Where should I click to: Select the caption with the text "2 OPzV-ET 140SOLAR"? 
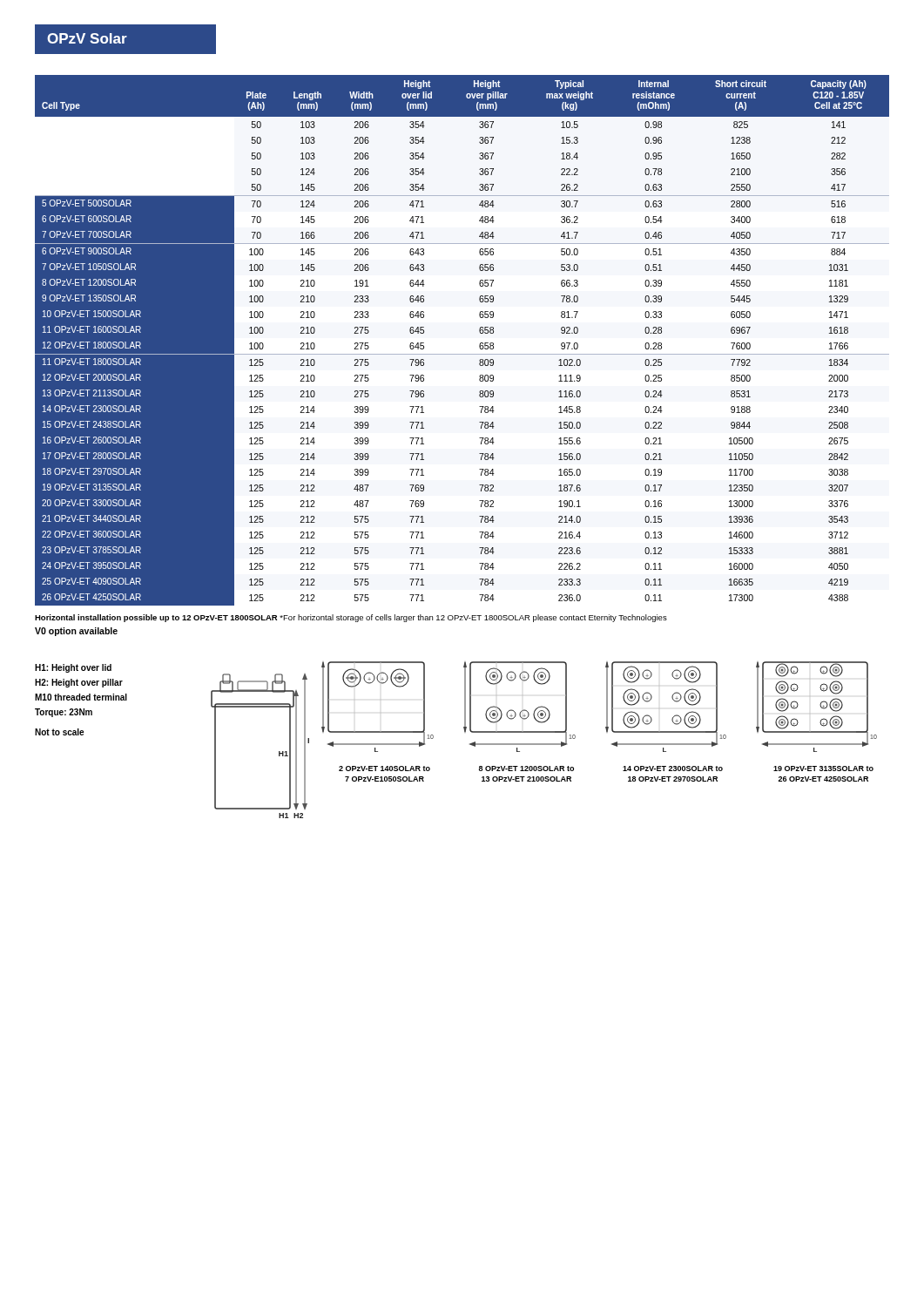coord(384,774)
